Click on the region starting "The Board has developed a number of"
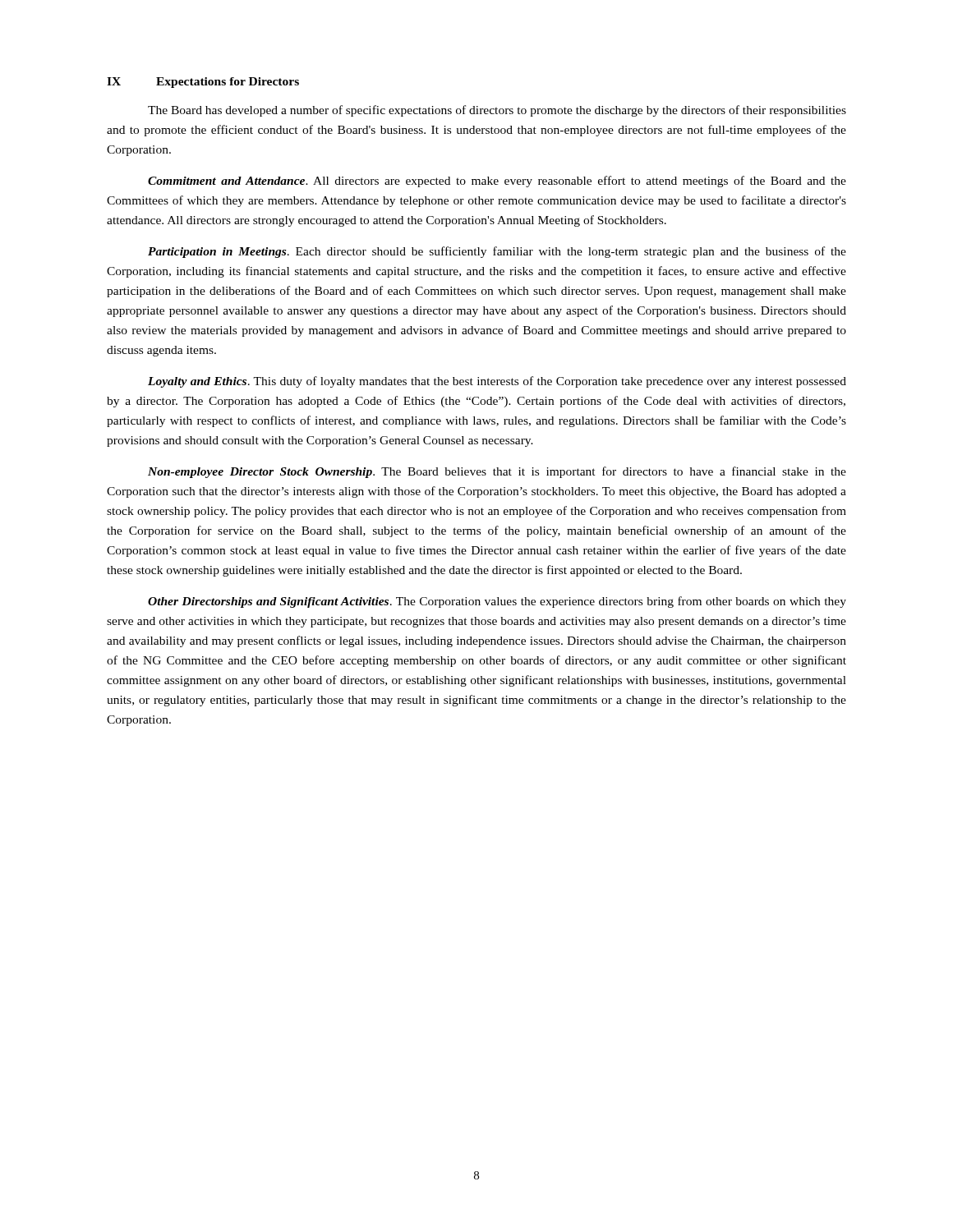Viewport: 953px width, 1232px height. [476, 129]
